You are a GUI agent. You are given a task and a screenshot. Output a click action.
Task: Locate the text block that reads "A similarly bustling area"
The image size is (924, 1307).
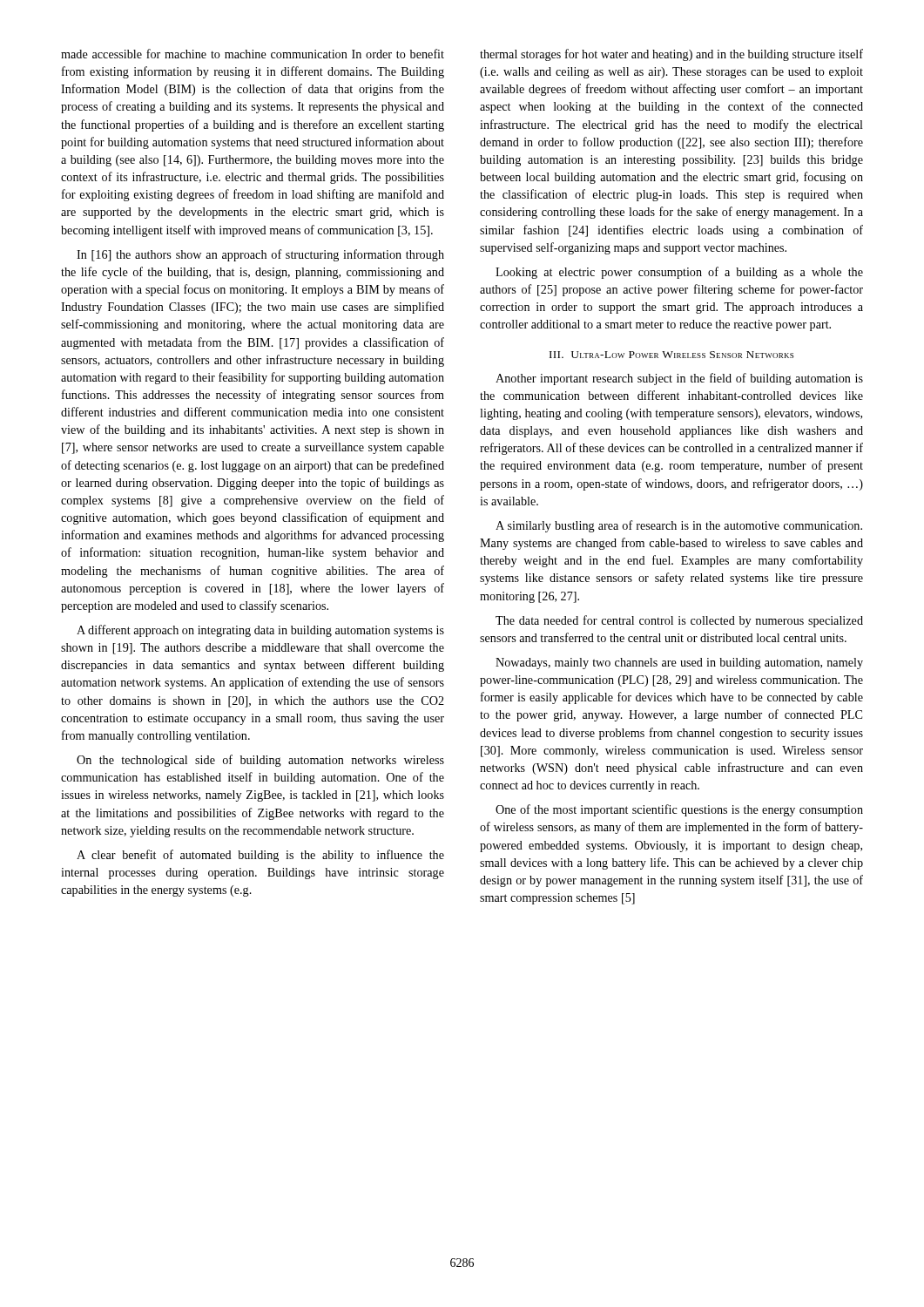pyautogui.click(x=671, y=561)
